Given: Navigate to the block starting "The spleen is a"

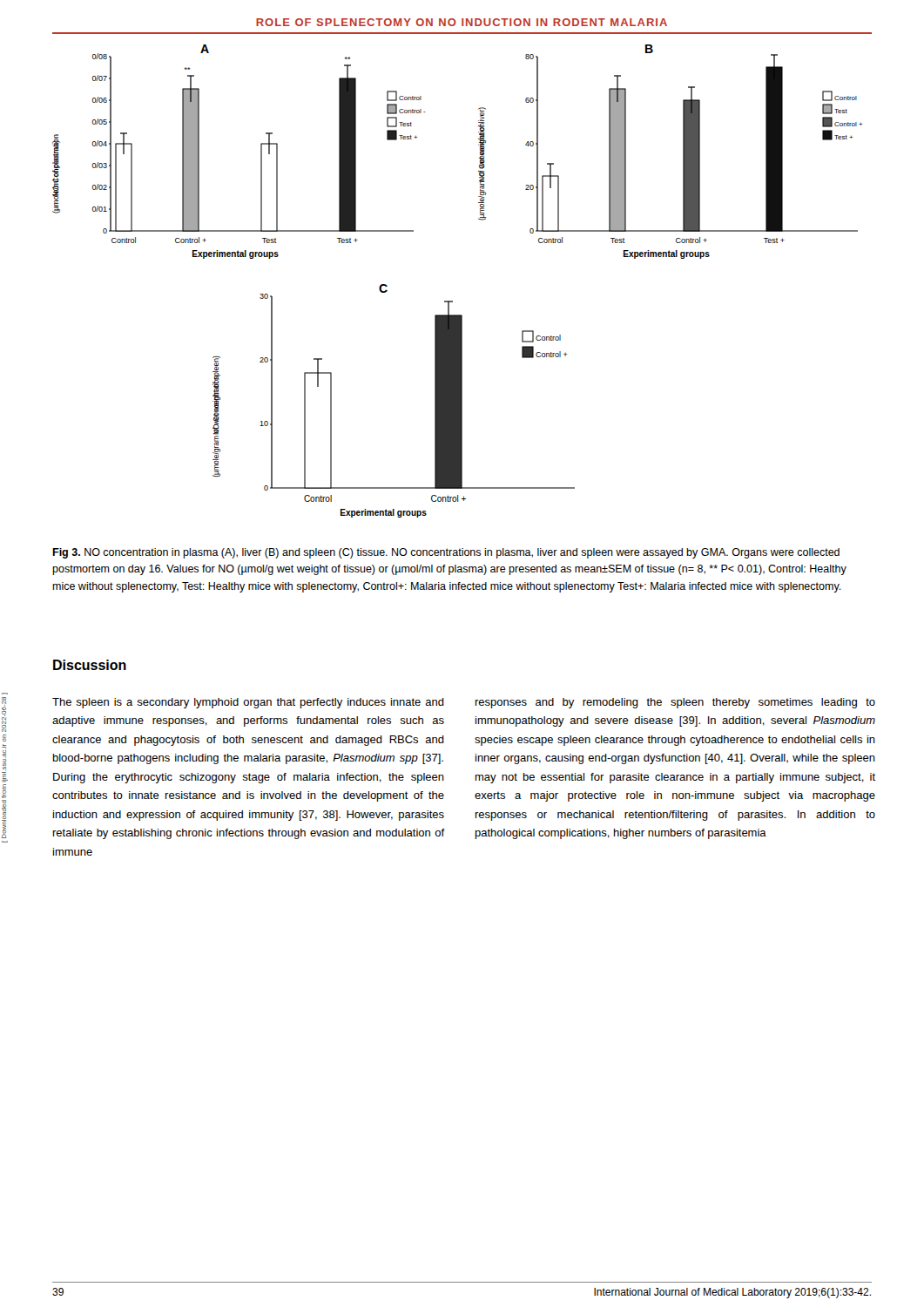Looking at the screenshot, I should 248,777.
